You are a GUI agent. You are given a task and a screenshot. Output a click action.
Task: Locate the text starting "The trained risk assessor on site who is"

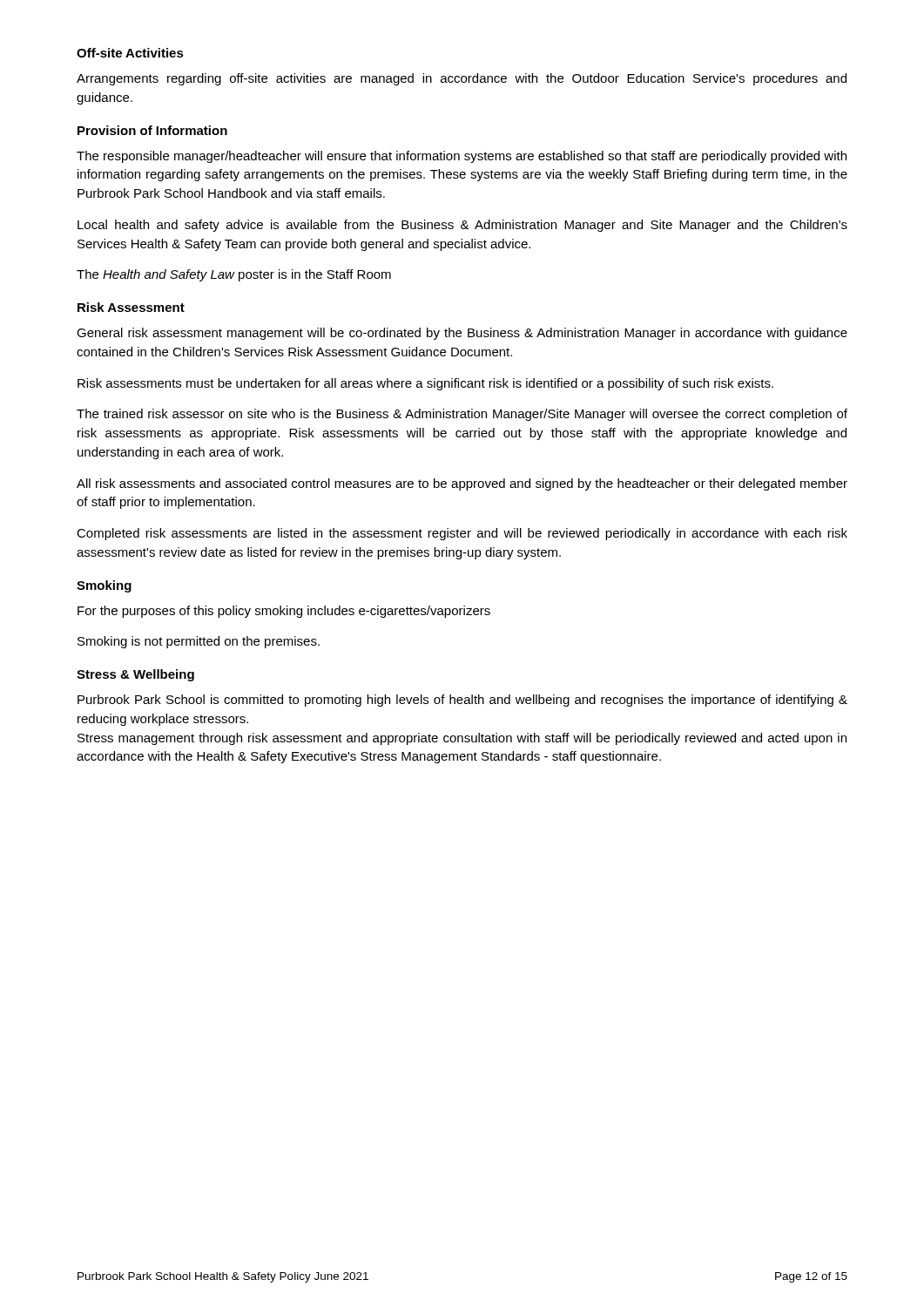tap(462, 433)
